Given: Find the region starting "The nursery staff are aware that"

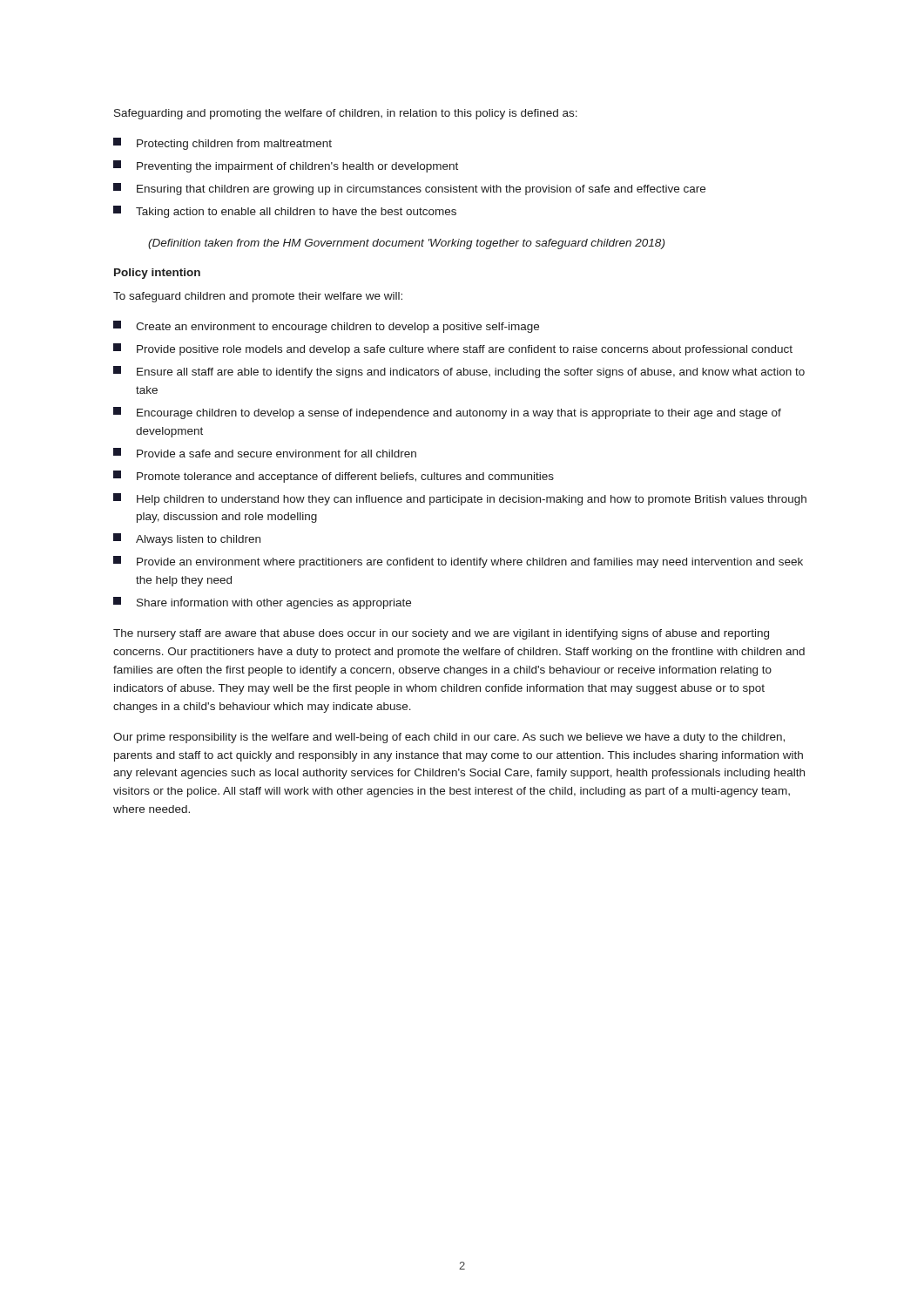Looking at the screenshot, I should tap(459, 670).
